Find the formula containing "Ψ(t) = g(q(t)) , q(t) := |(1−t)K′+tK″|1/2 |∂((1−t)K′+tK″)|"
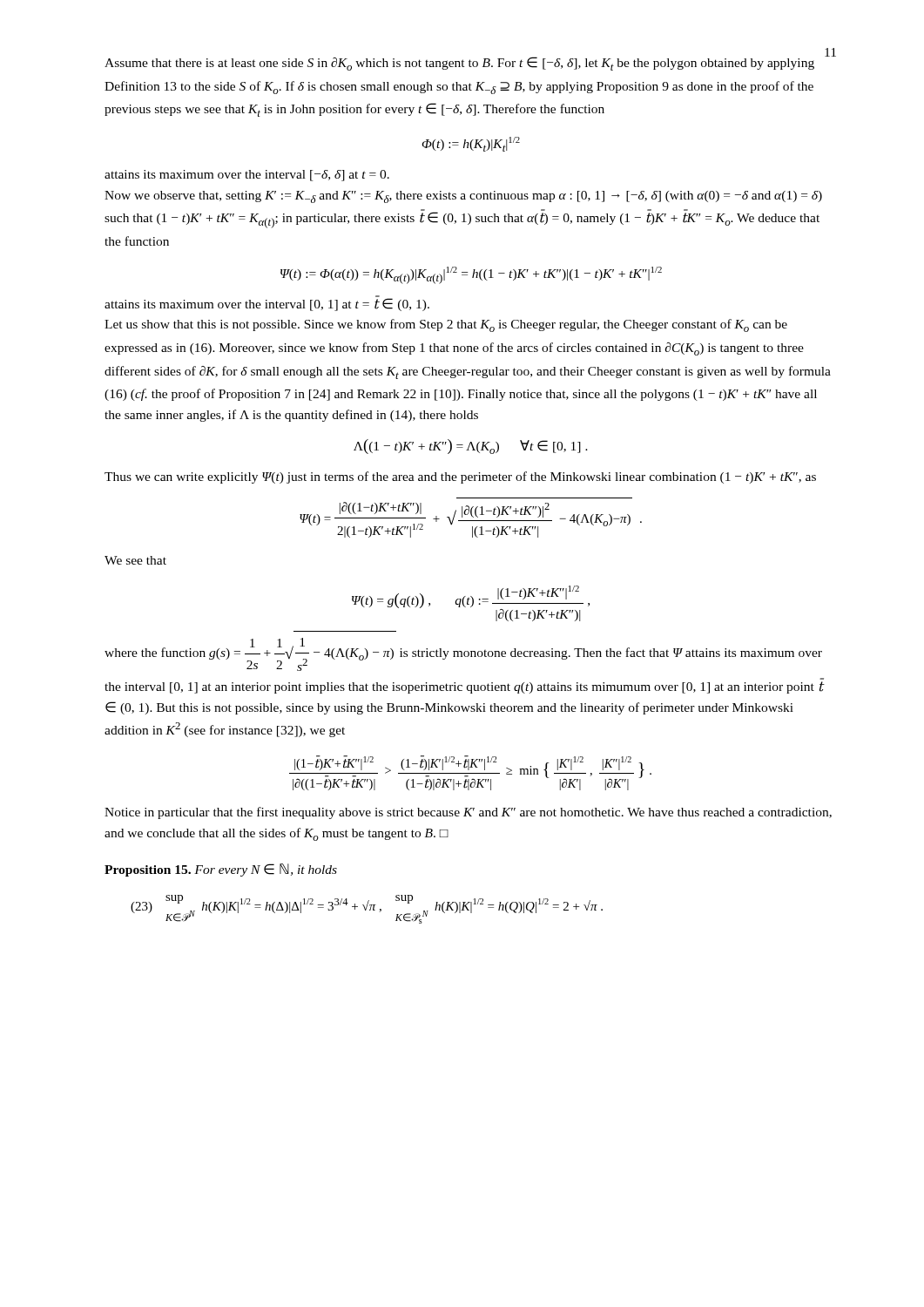 coord(471,602)
